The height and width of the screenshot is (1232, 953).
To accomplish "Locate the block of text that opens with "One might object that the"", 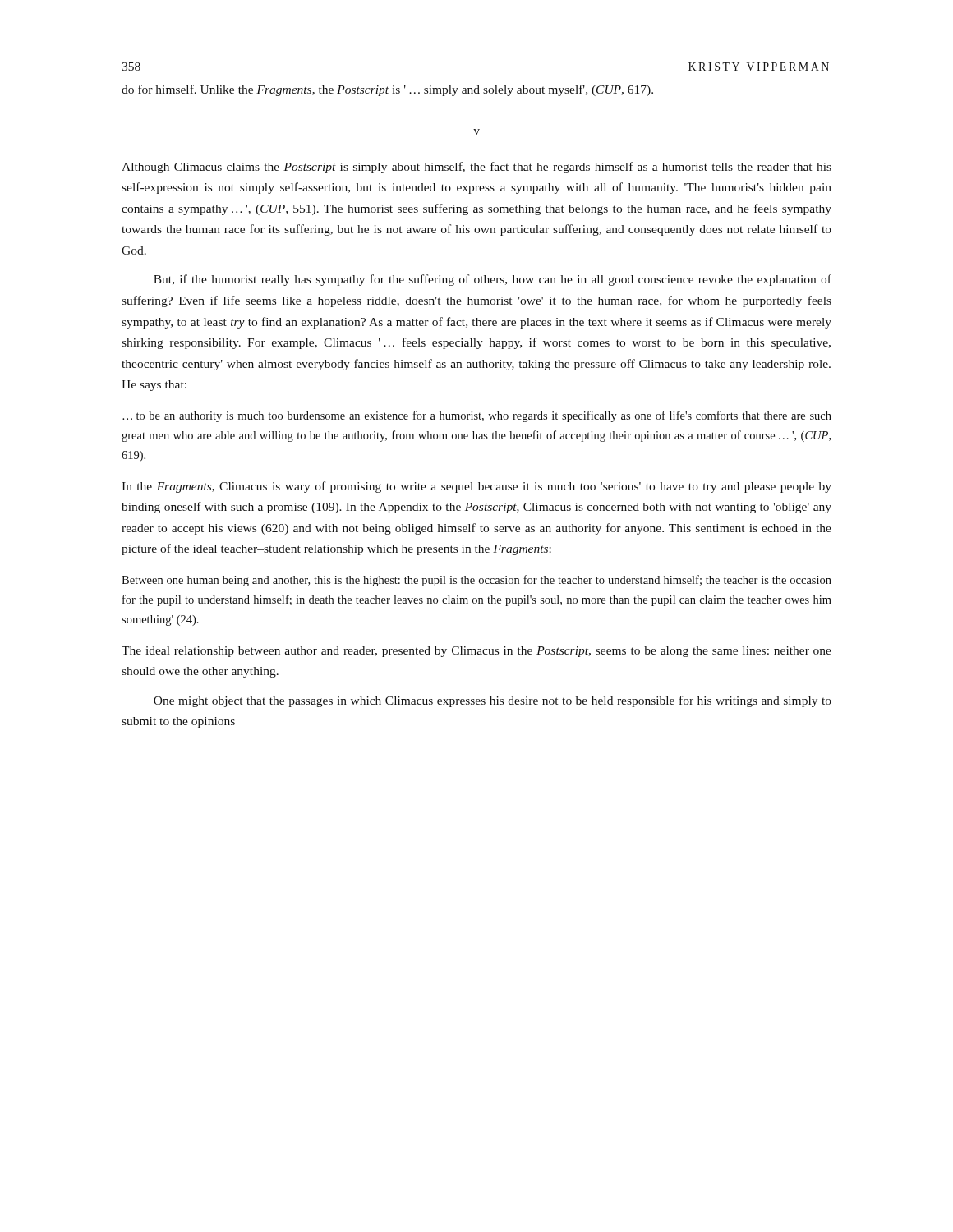I will coord(476,711).
